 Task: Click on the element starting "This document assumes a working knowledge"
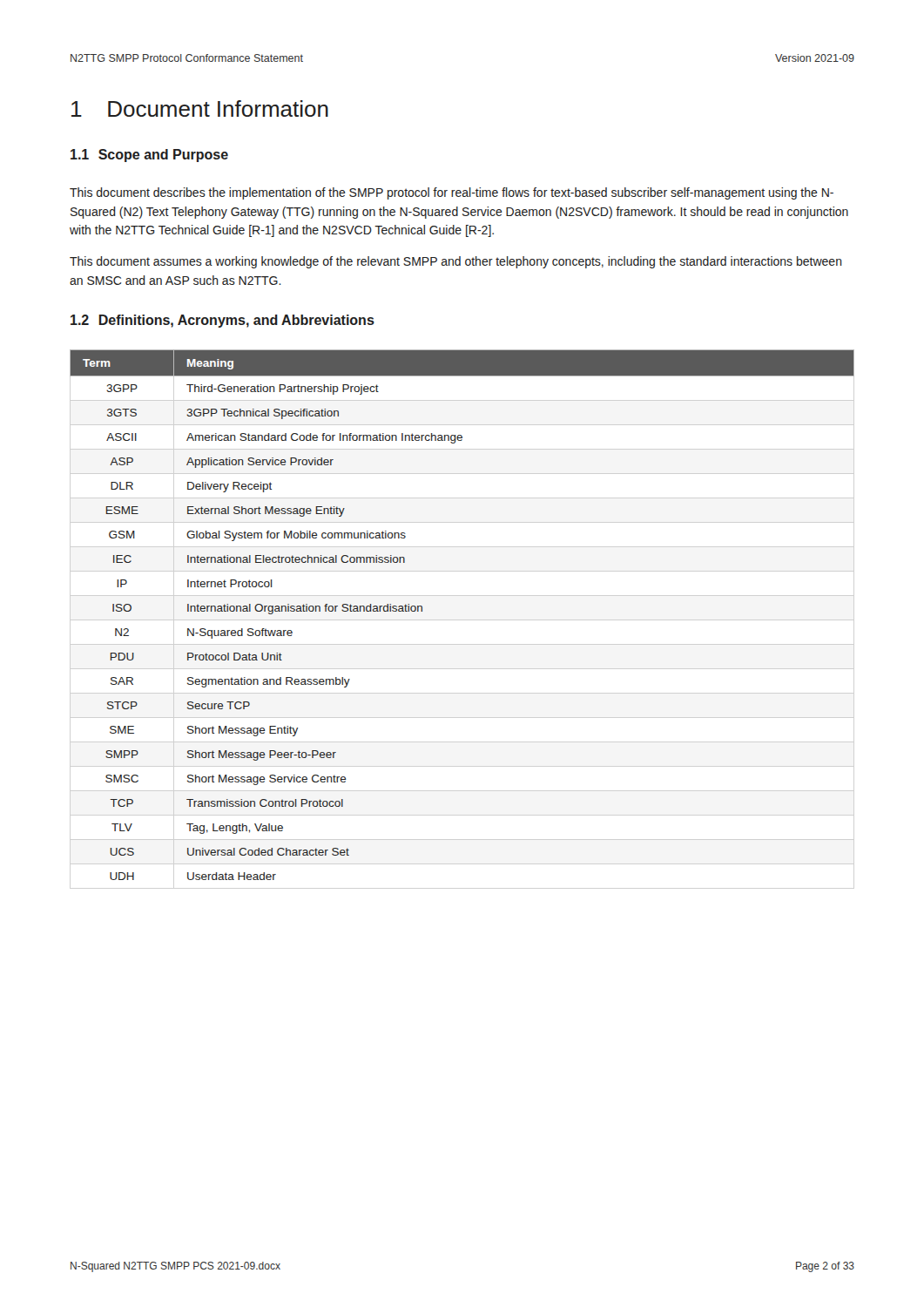(x=456, y=271)
